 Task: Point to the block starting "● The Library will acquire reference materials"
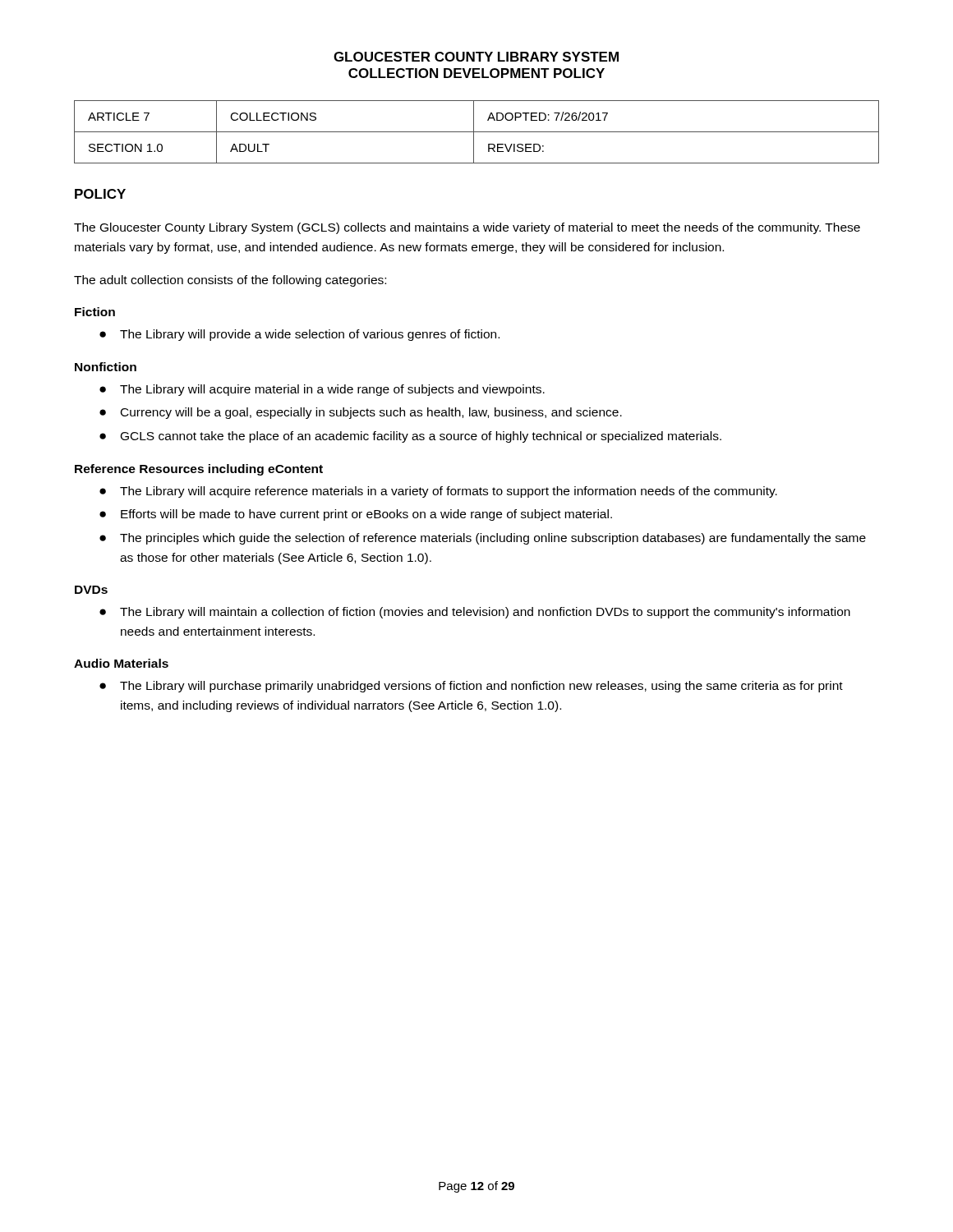point(489,491)
